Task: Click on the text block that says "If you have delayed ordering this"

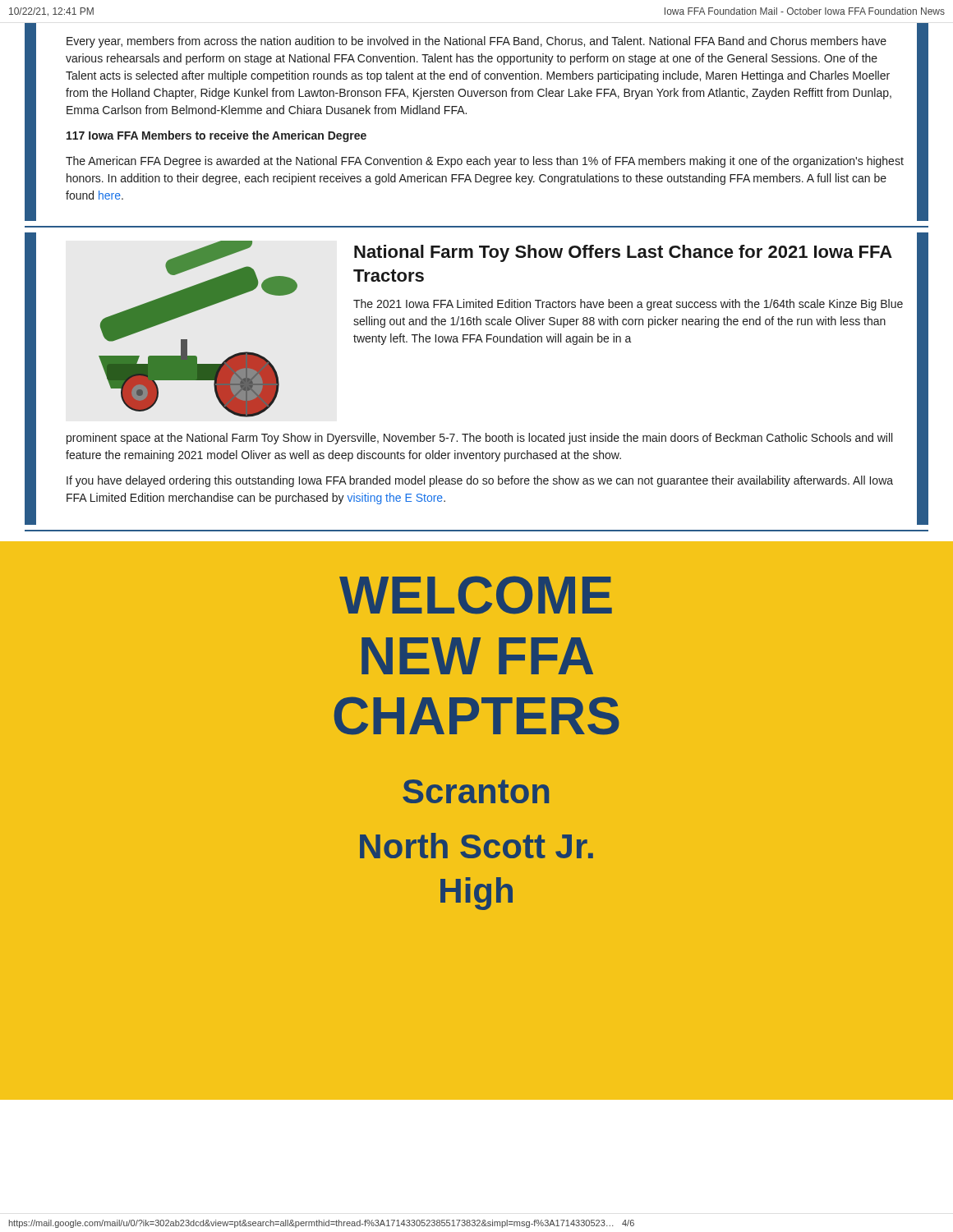Action: [485, 489]
